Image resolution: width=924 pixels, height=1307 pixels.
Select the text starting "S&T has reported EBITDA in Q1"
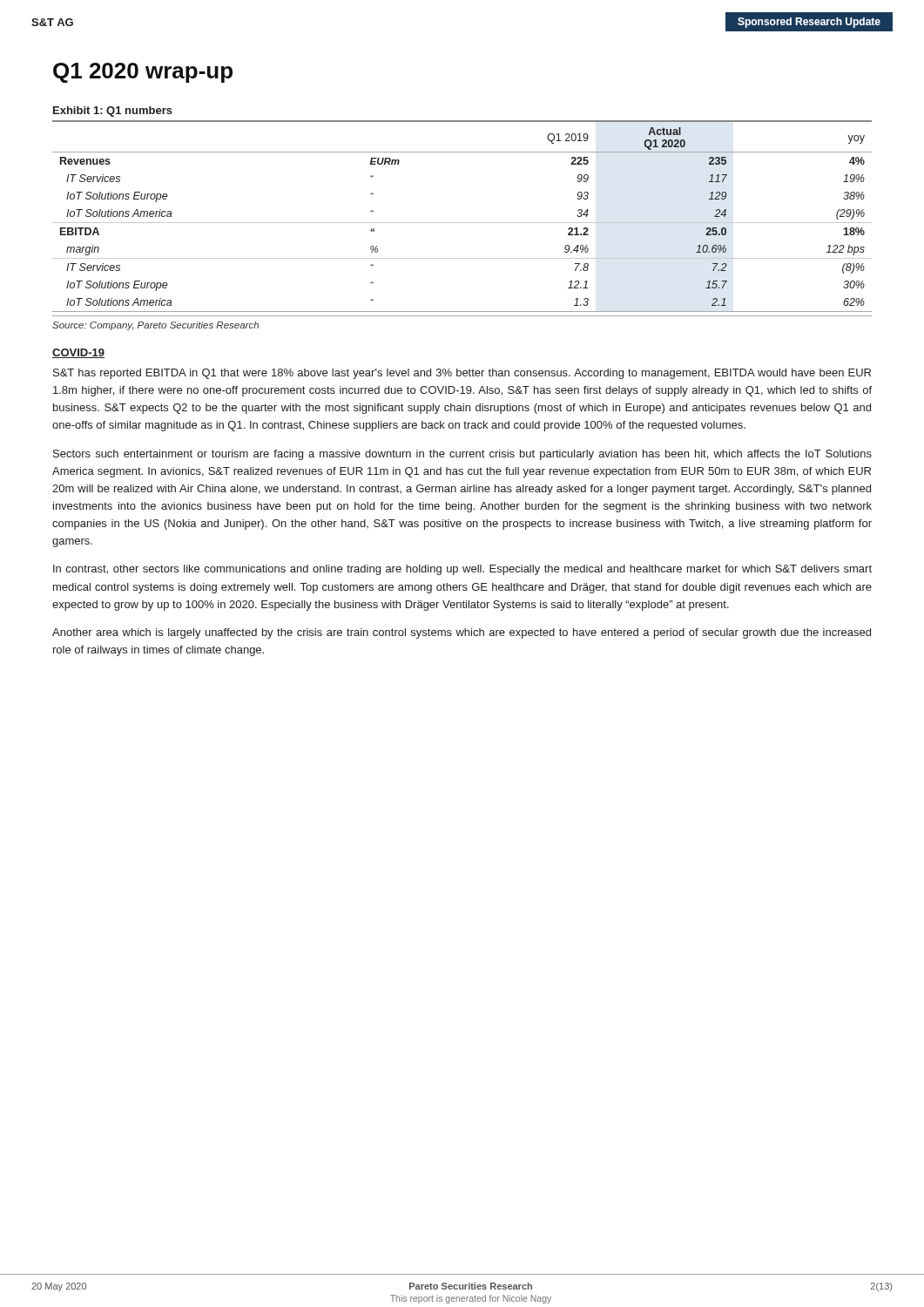point(462,399)
